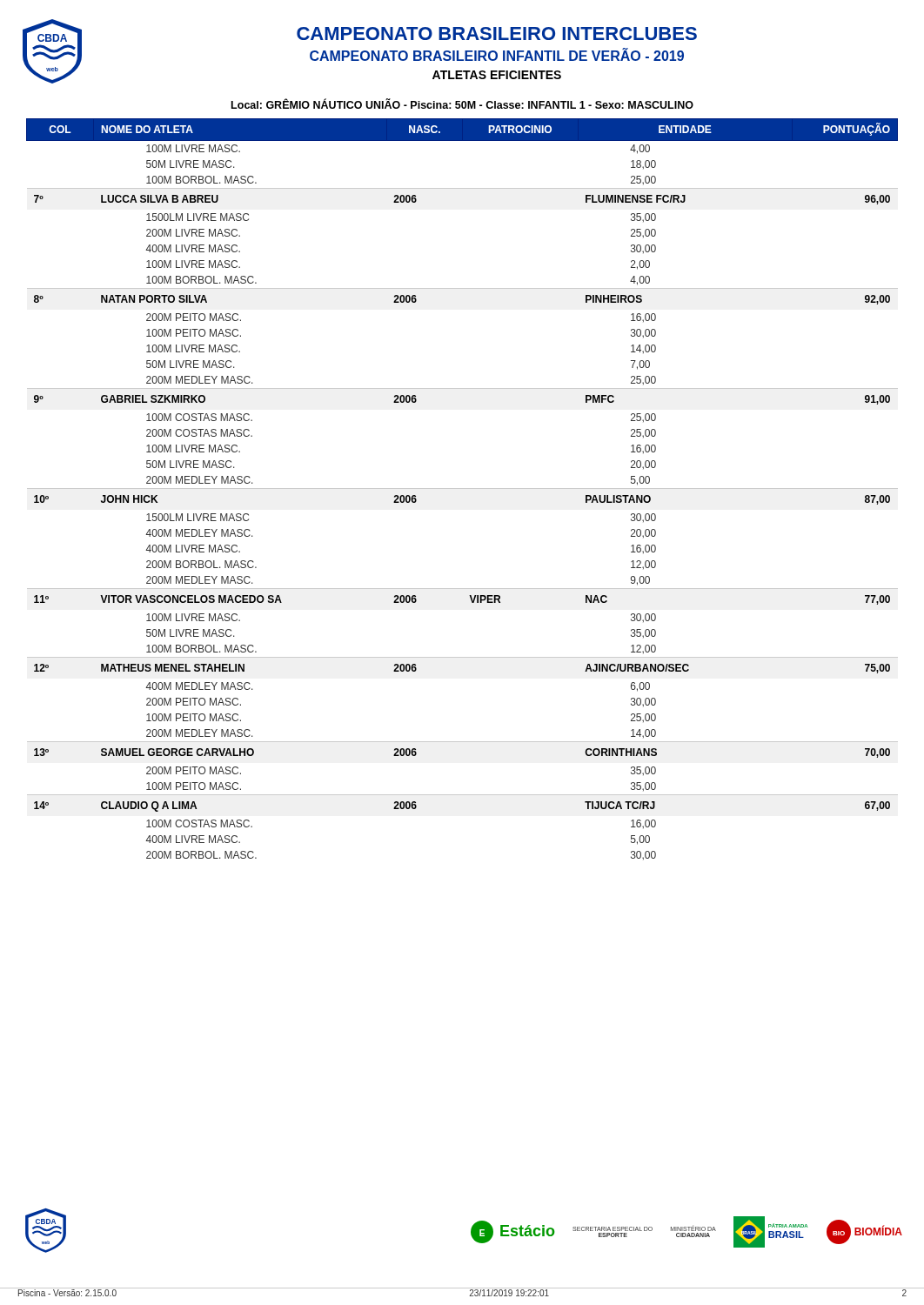Find the title on this page that starts "CAMPEONATO BRASILEIRO INFANTIL DE VERÃO -"
The image size is (924, 1305).
tap(497, 56)
